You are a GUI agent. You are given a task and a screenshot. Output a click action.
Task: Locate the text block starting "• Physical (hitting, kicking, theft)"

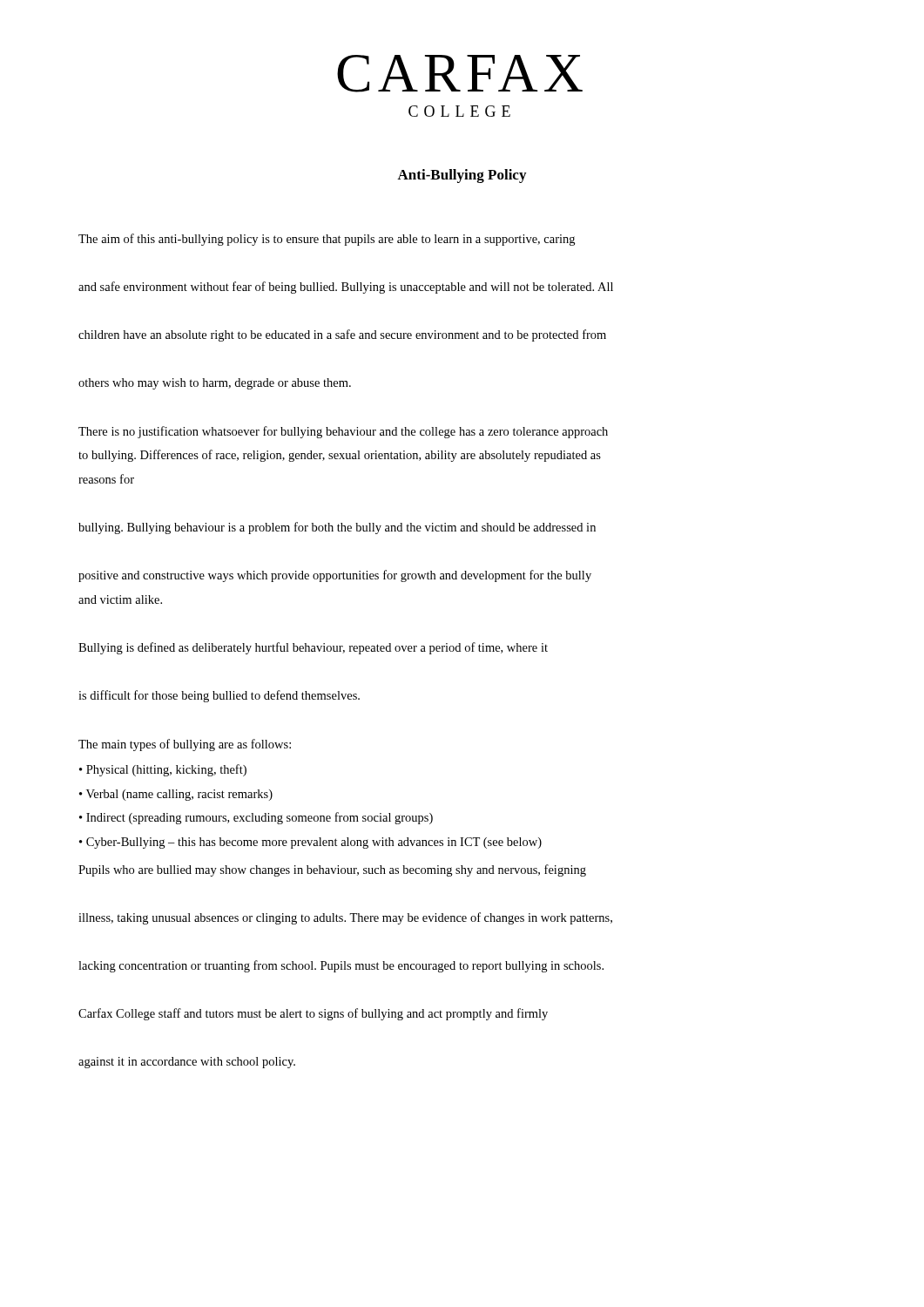163,770
